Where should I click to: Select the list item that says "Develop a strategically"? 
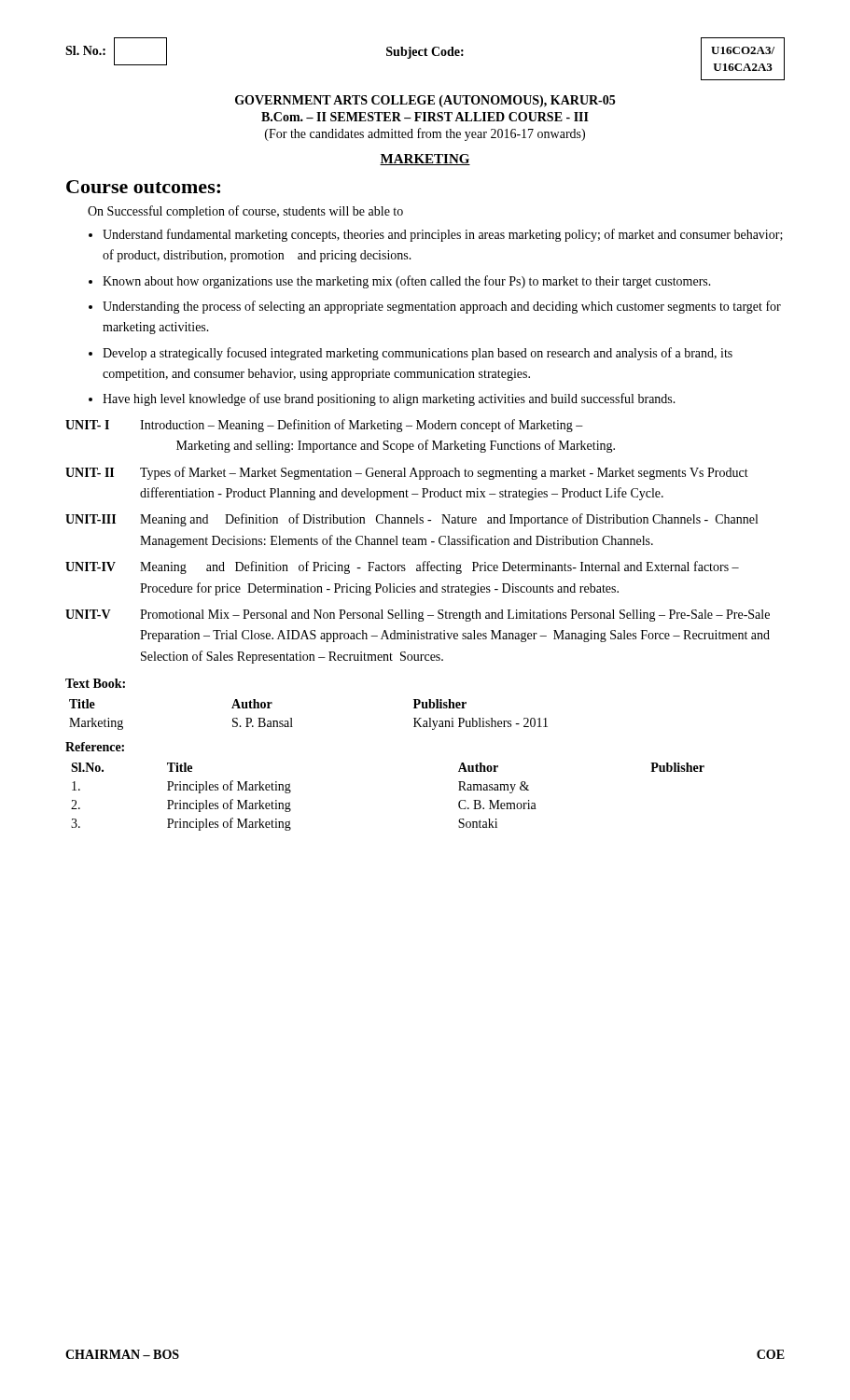[x=418, y=363]
